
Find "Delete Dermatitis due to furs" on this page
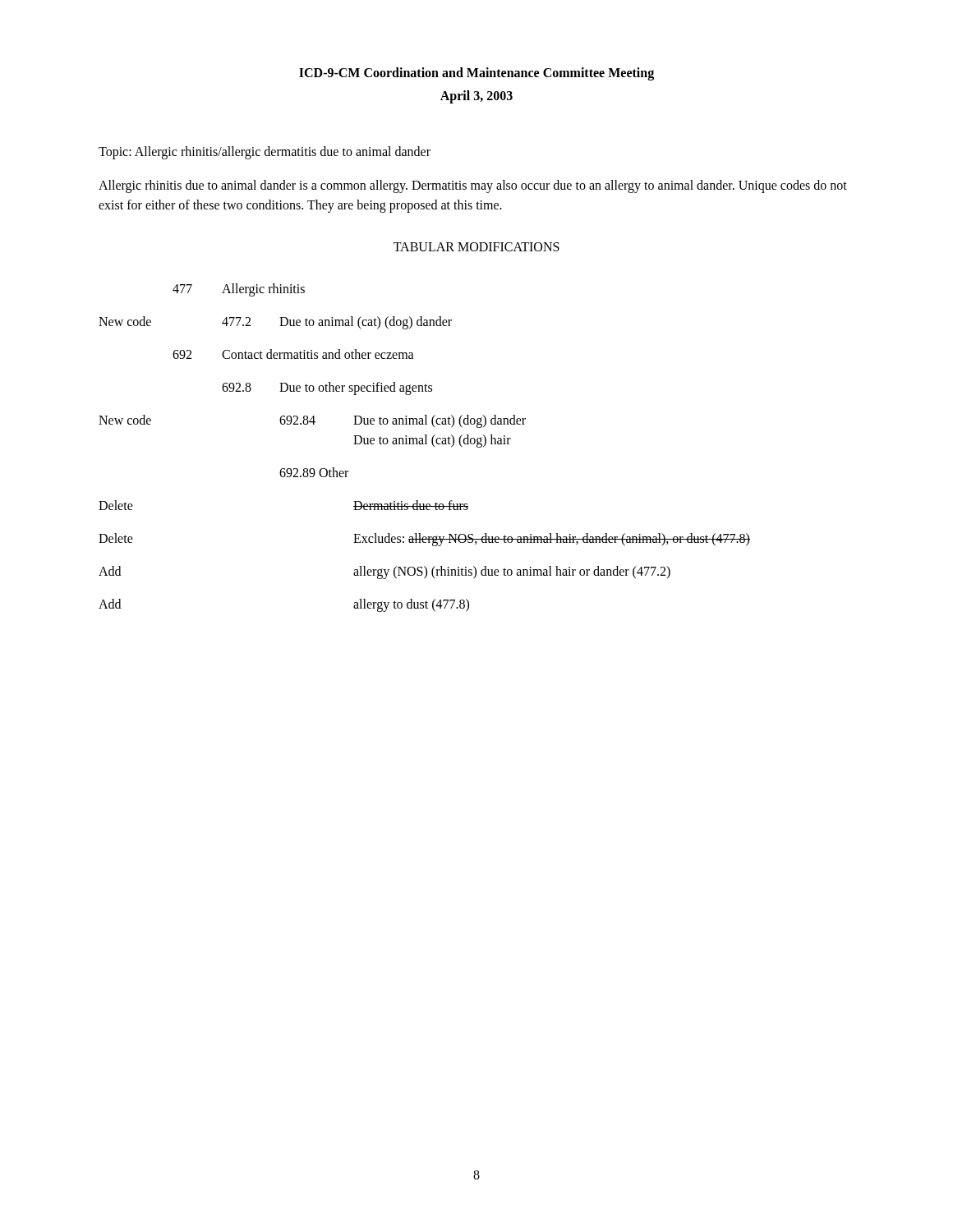click(x=476, y=506)
